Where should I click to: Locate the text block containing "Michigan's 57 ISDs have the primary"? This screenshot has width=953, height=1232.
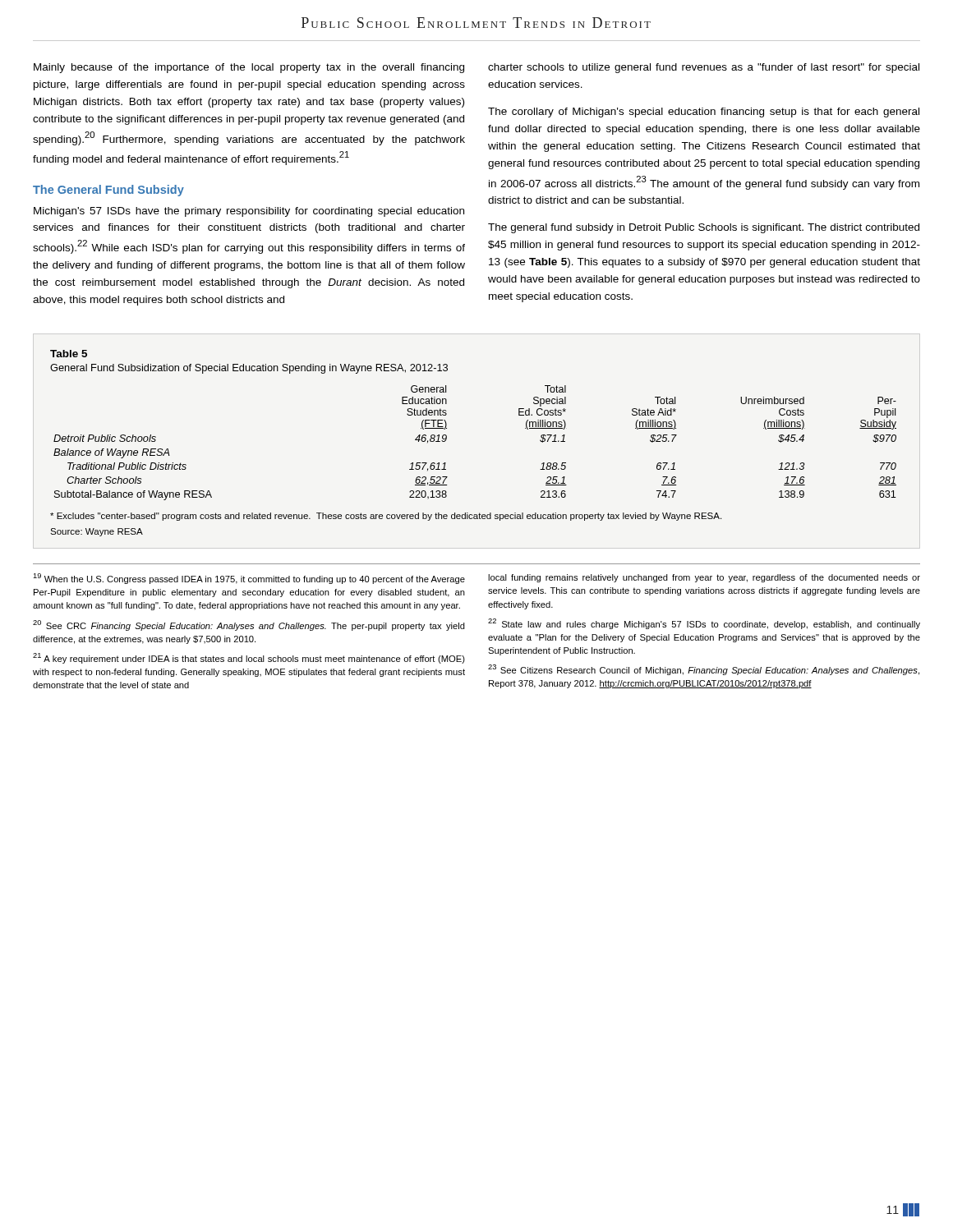click(x=249, y=255)
